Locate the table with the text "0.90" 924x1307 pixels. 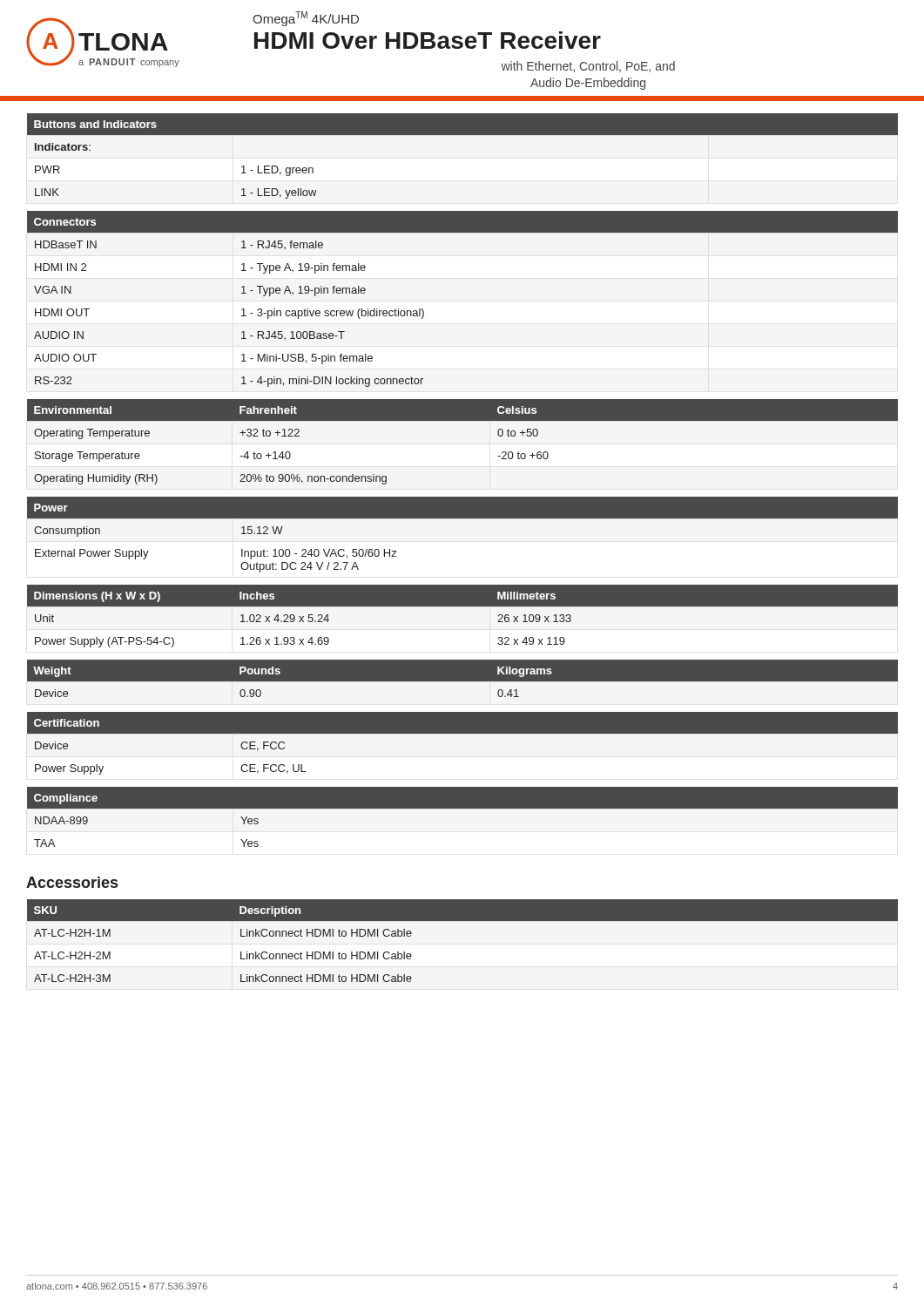(x=462, y=682)
